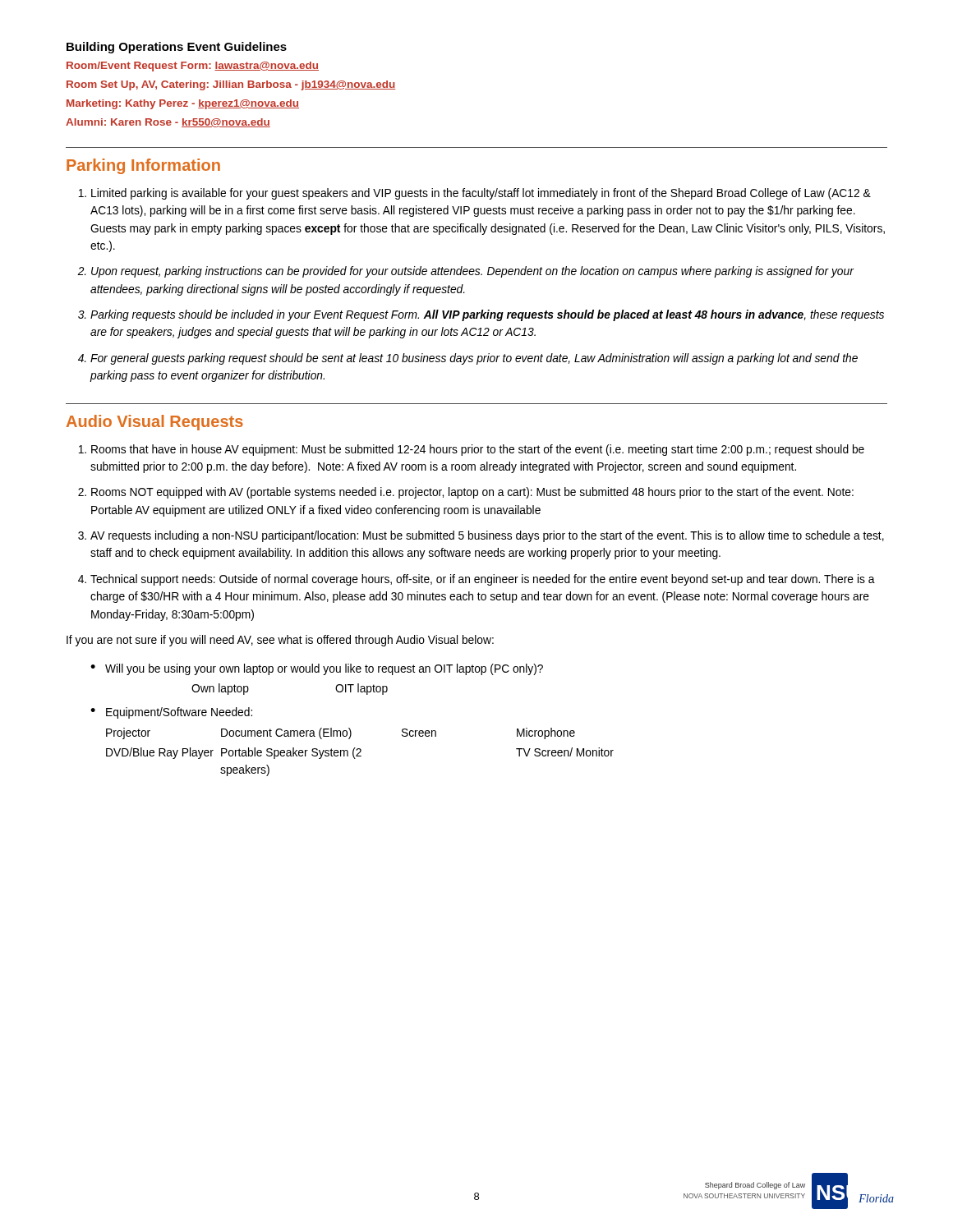This screenshot has height=1232, width=953.
Task: Click the passage that begins "• Equipment/Software Needed: Projector Document Camera"
Action: click(171, 713)
